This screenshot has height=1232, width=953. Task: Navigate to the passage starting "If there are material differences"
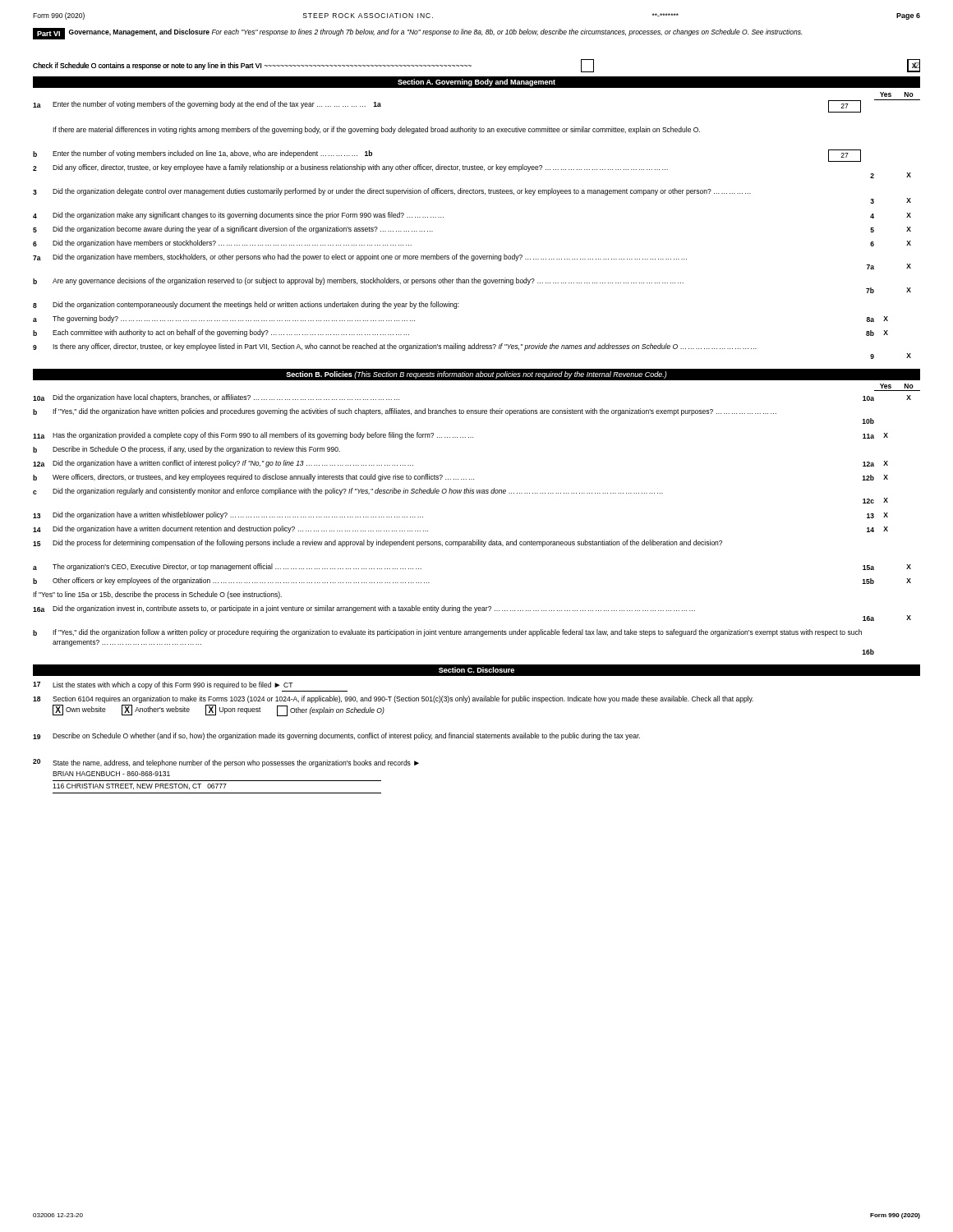(422, 131)
